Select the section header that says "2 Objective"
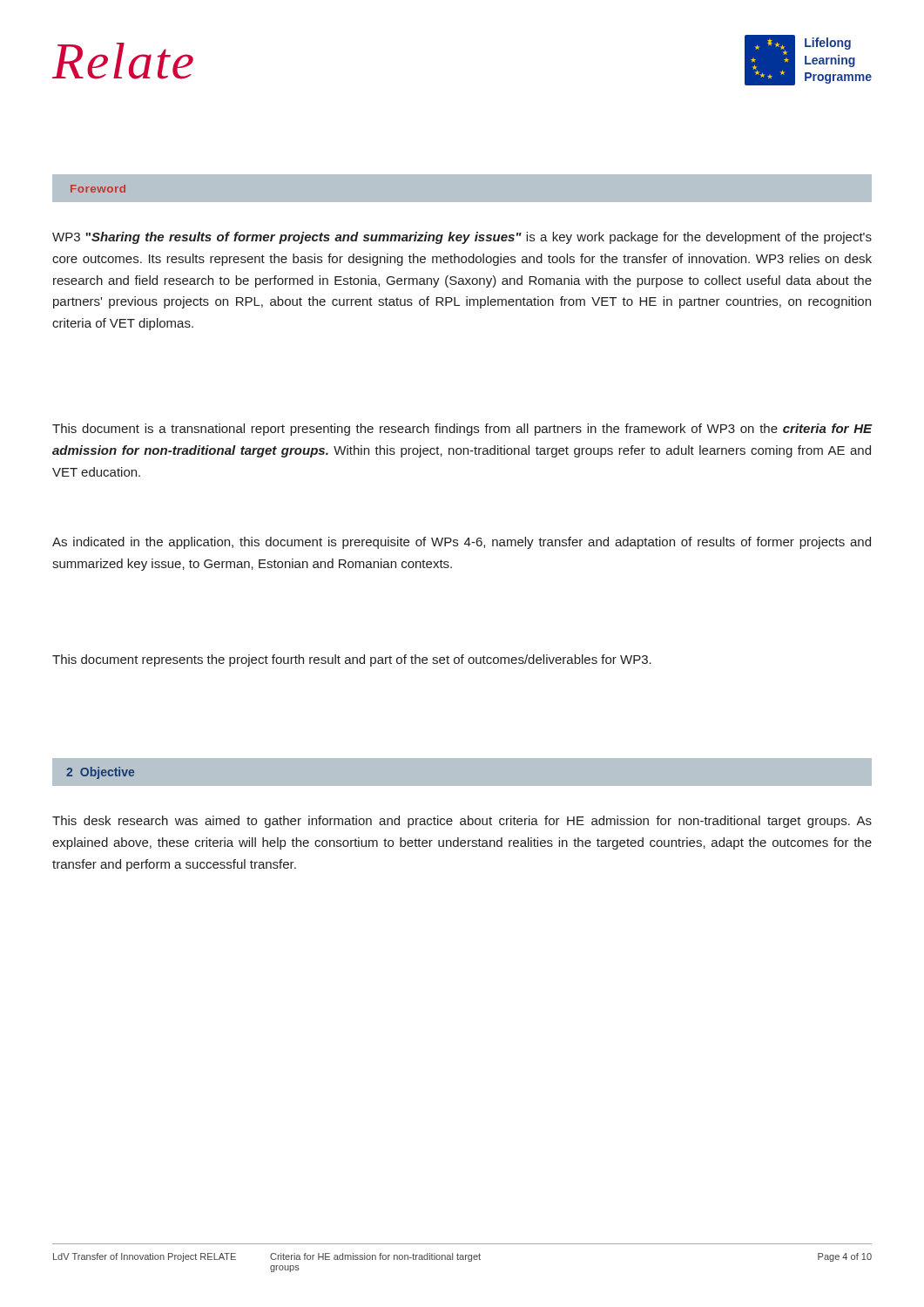This screenshot has width=924, height=1307. click(x=94, y=772)
